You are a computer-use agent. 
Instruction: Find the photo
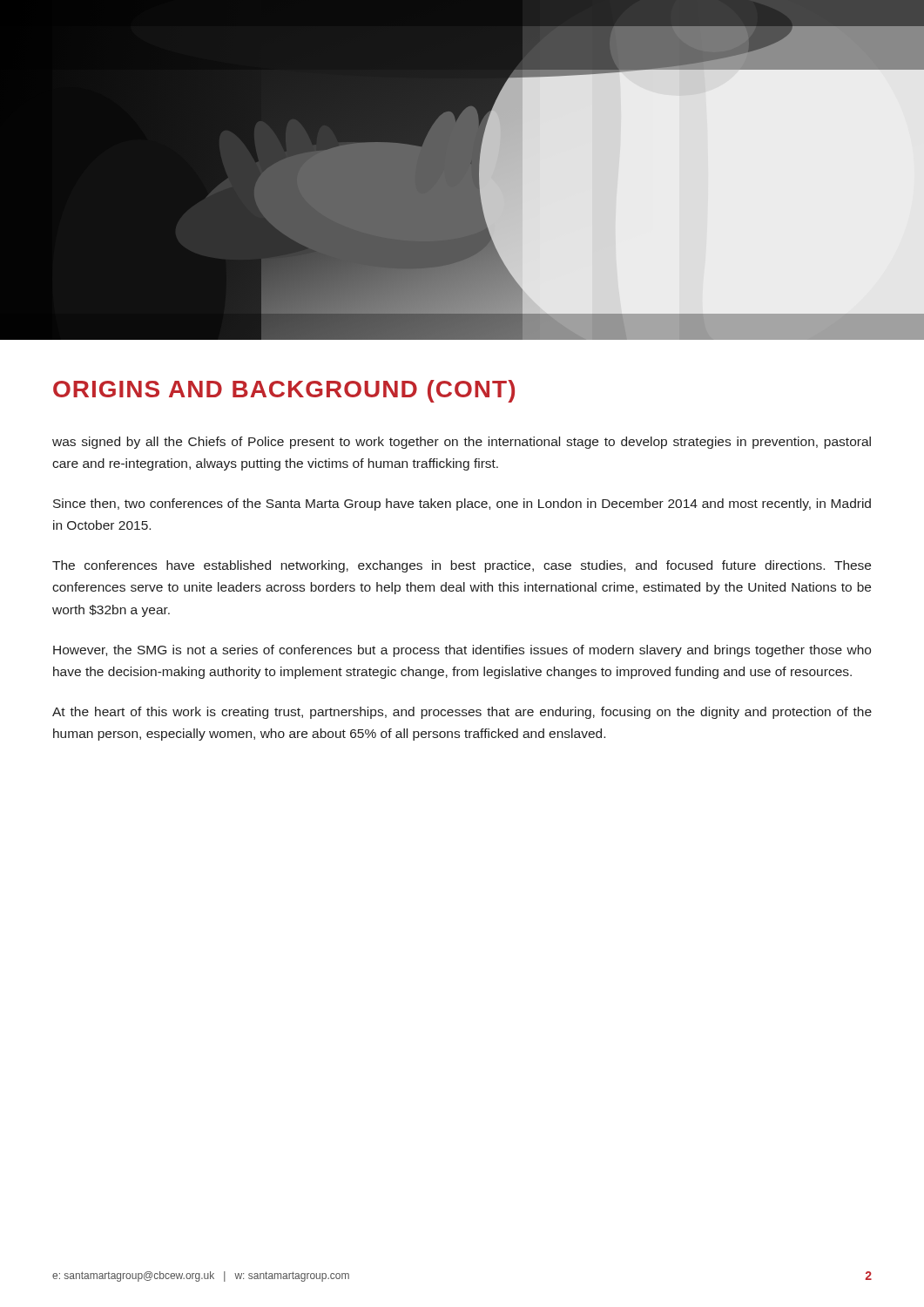click(462, 170)
